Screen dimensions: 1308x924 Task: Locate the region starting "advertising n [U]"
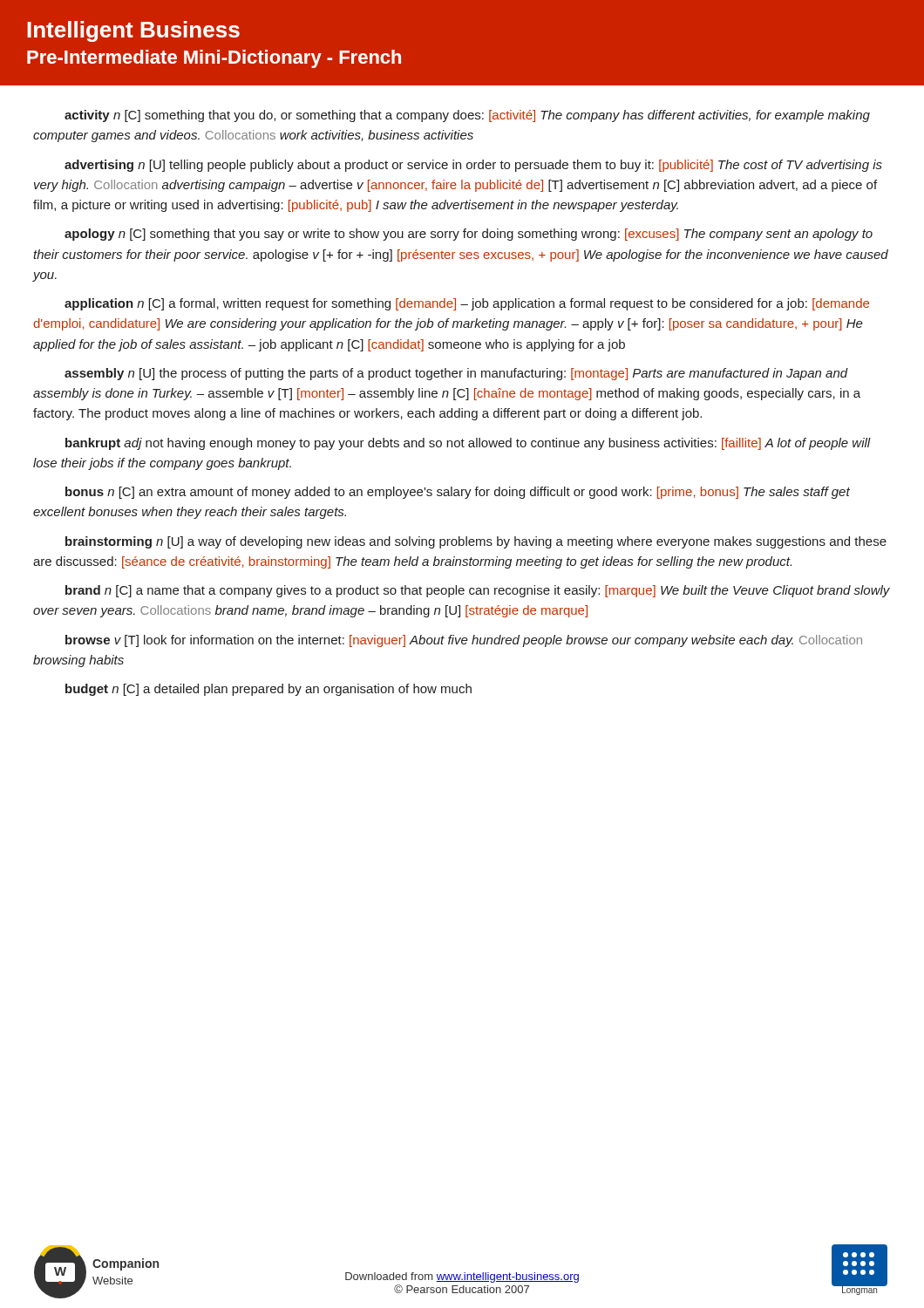pos(458,184)
